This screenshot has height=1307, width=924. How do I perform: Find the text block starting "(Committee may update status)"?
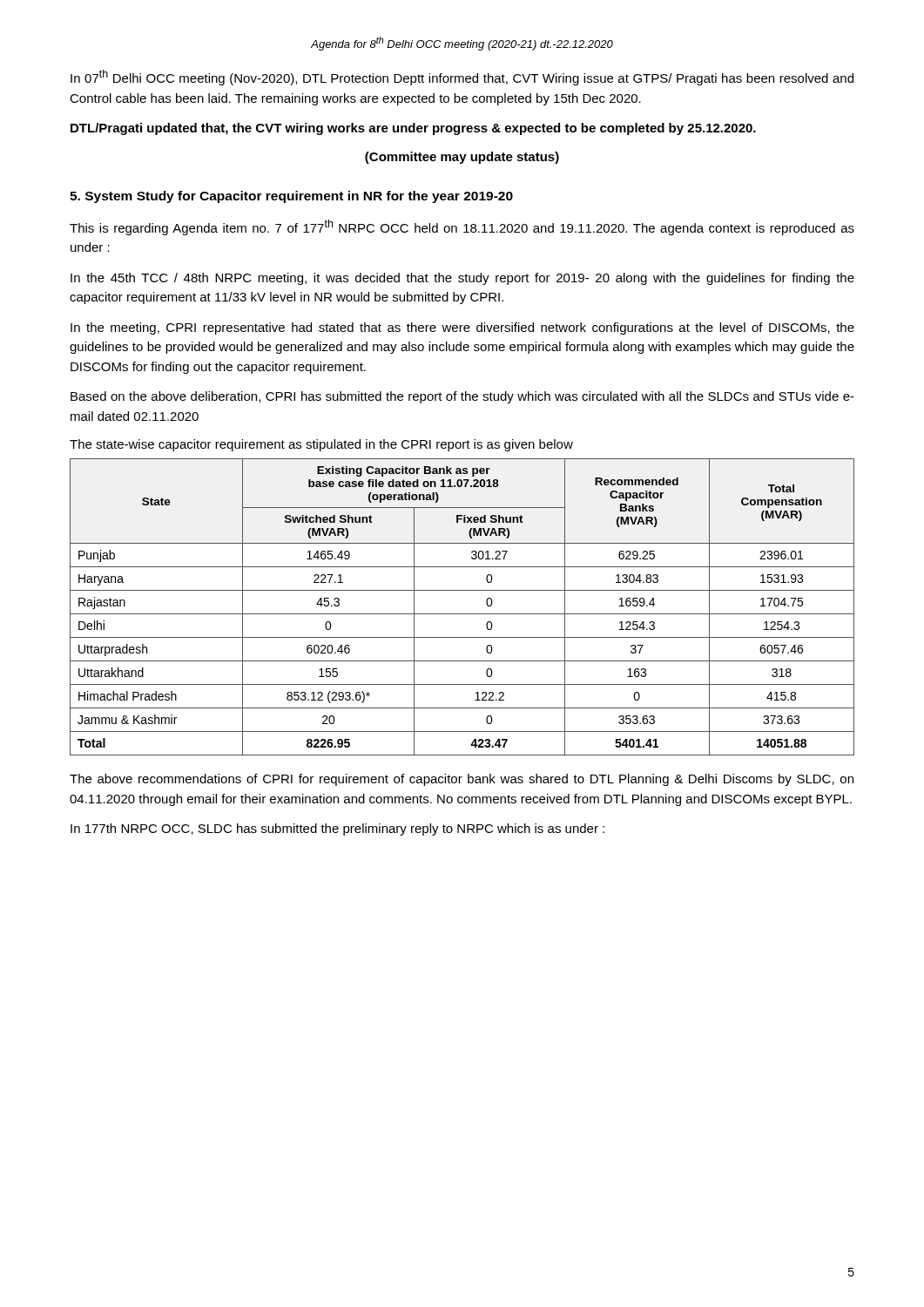462,156
